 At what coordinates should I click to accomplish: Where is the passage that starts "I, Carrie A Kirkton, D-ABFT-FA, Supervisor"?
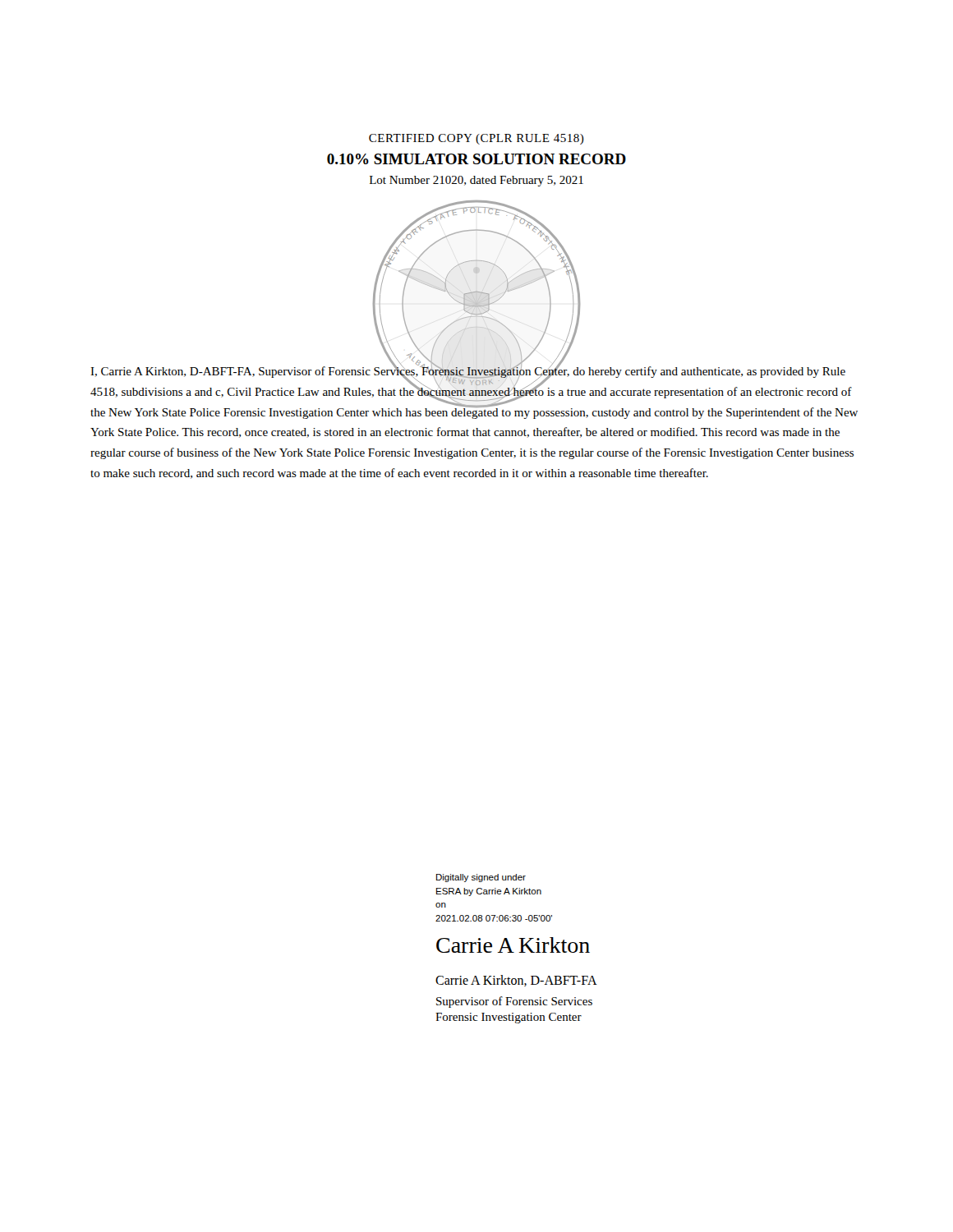click(474, 422)
